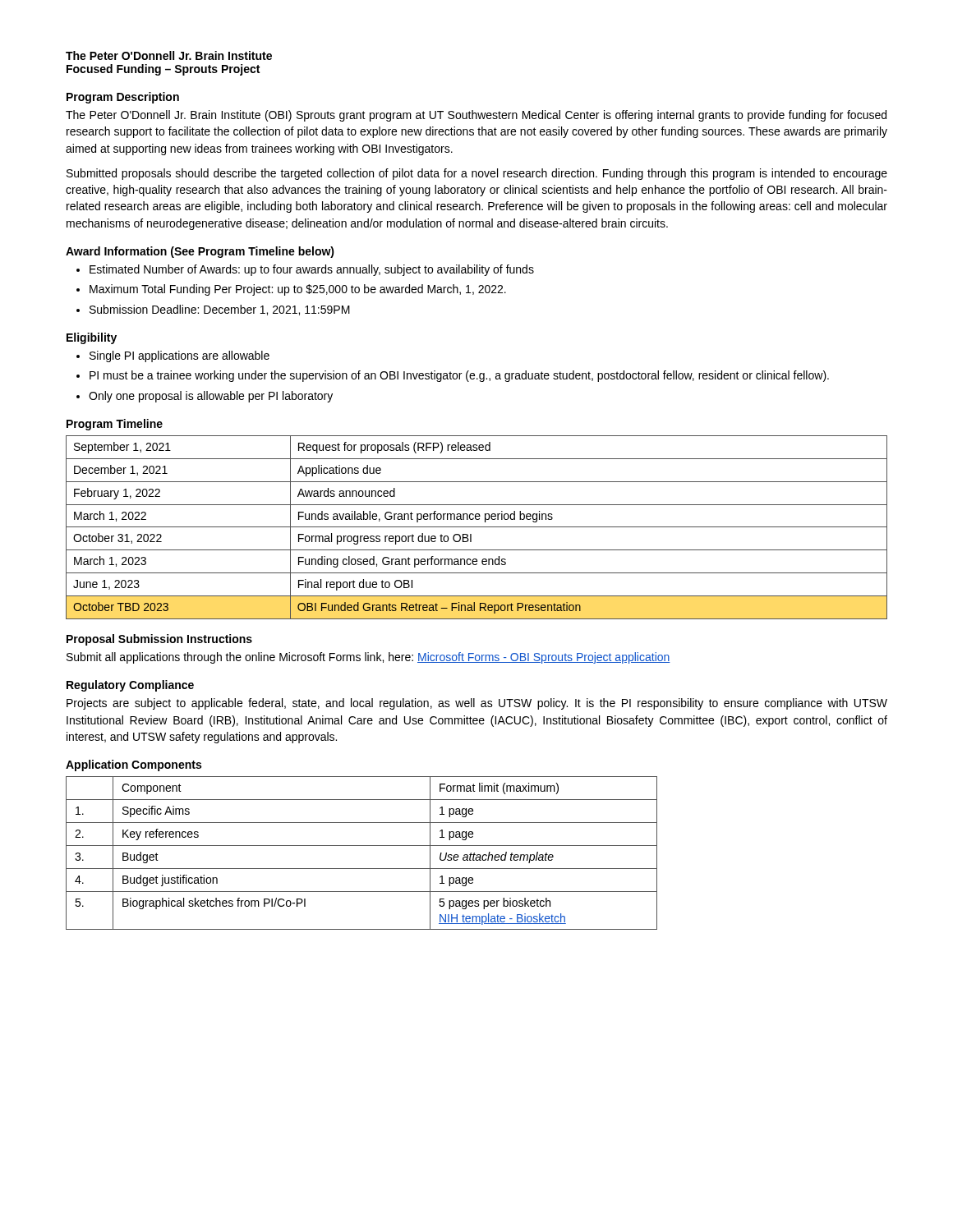Select the table that reads "Budget justification"
The height and width of the screenshot is (1232, 953).
[x=476, y=853]
